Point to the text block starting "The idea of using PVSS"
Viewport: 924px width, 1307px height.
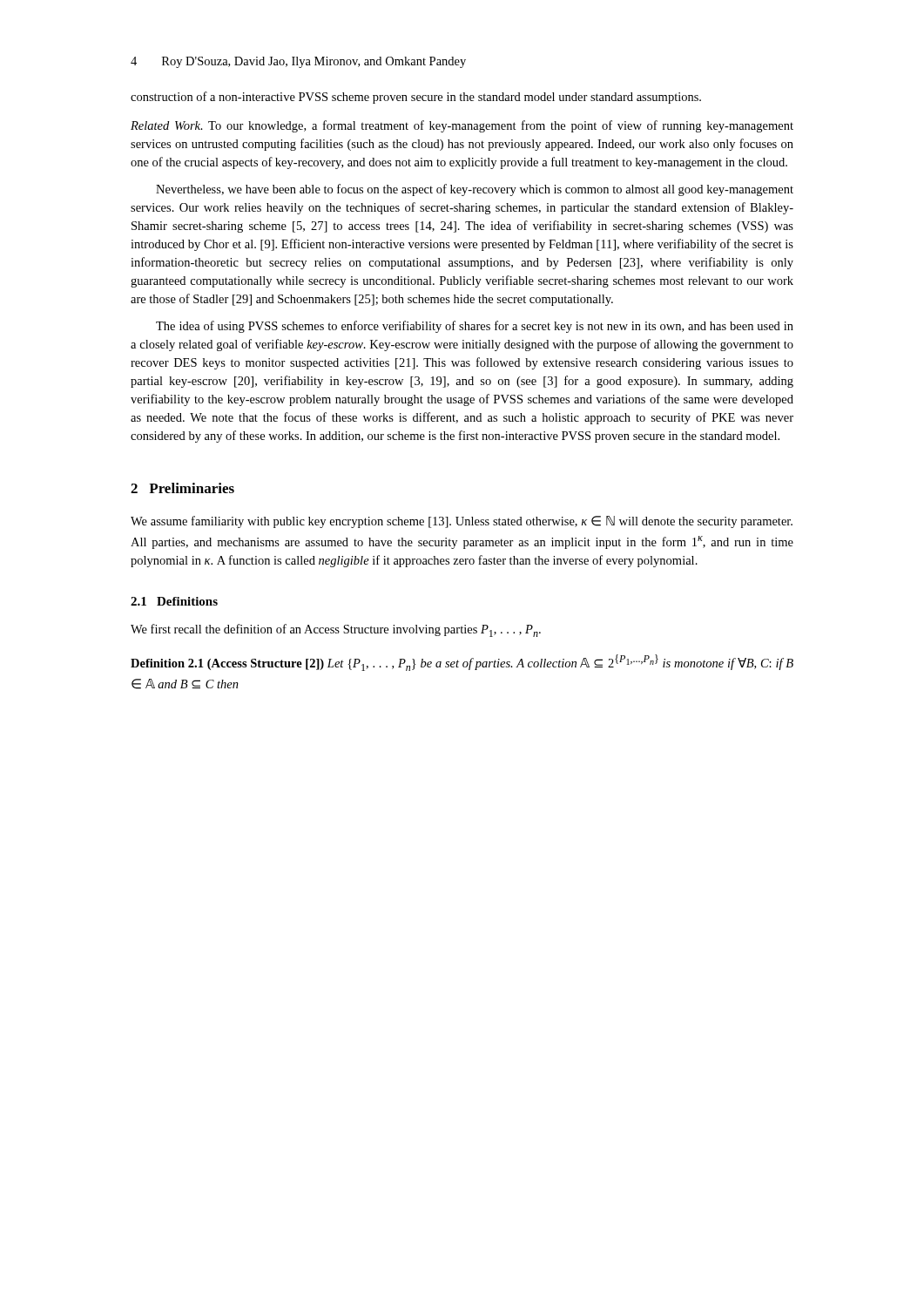coord(462,381)
